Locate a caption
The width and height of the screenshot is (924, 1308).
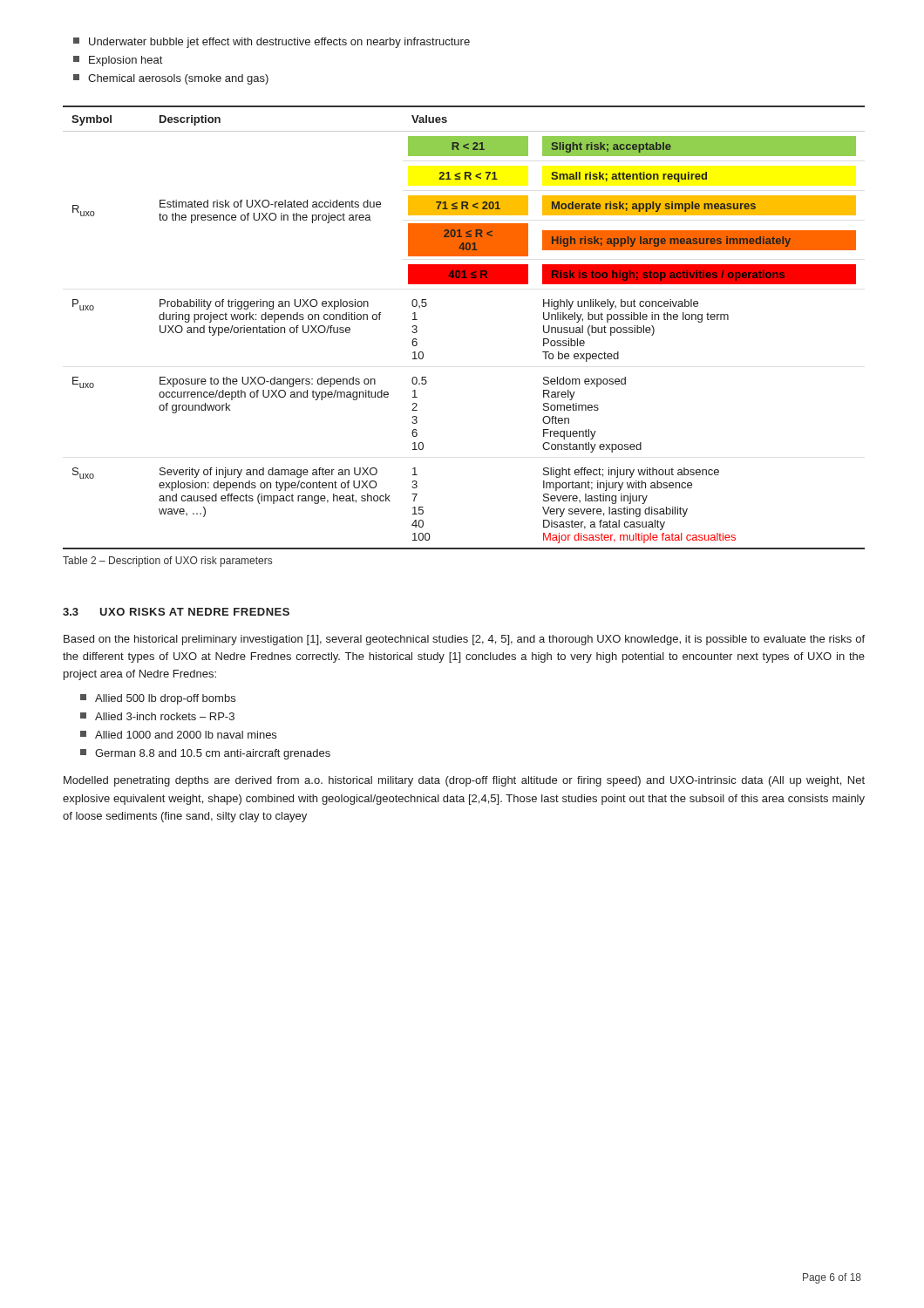click(x=168, y=561)
